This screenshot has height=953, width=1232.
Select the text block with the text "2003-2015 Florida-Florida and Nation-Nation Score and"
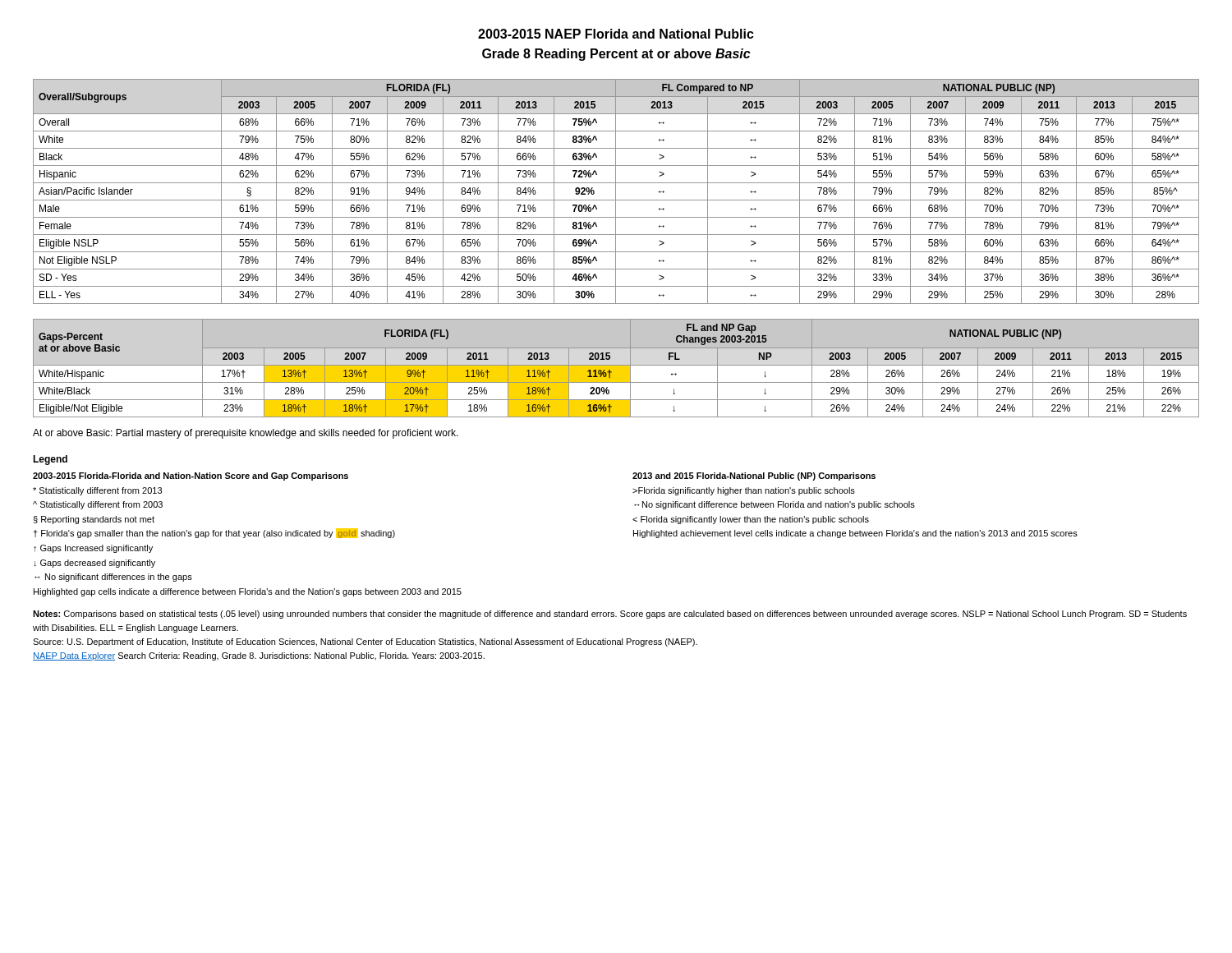(x=247, y=533)
